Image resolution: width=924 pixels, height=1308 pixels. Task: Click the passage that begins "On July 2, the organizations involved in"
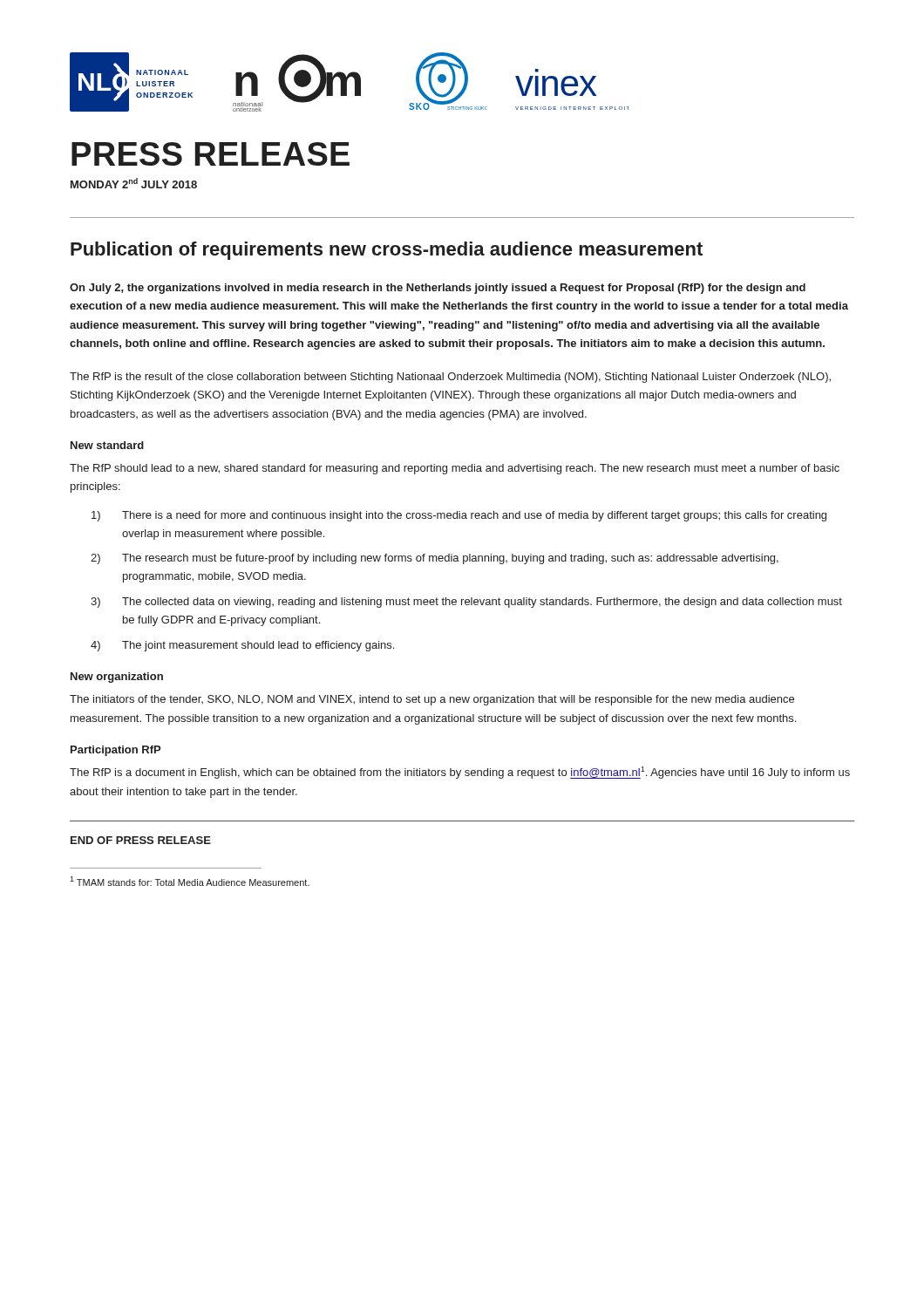[x=459, y=315]
